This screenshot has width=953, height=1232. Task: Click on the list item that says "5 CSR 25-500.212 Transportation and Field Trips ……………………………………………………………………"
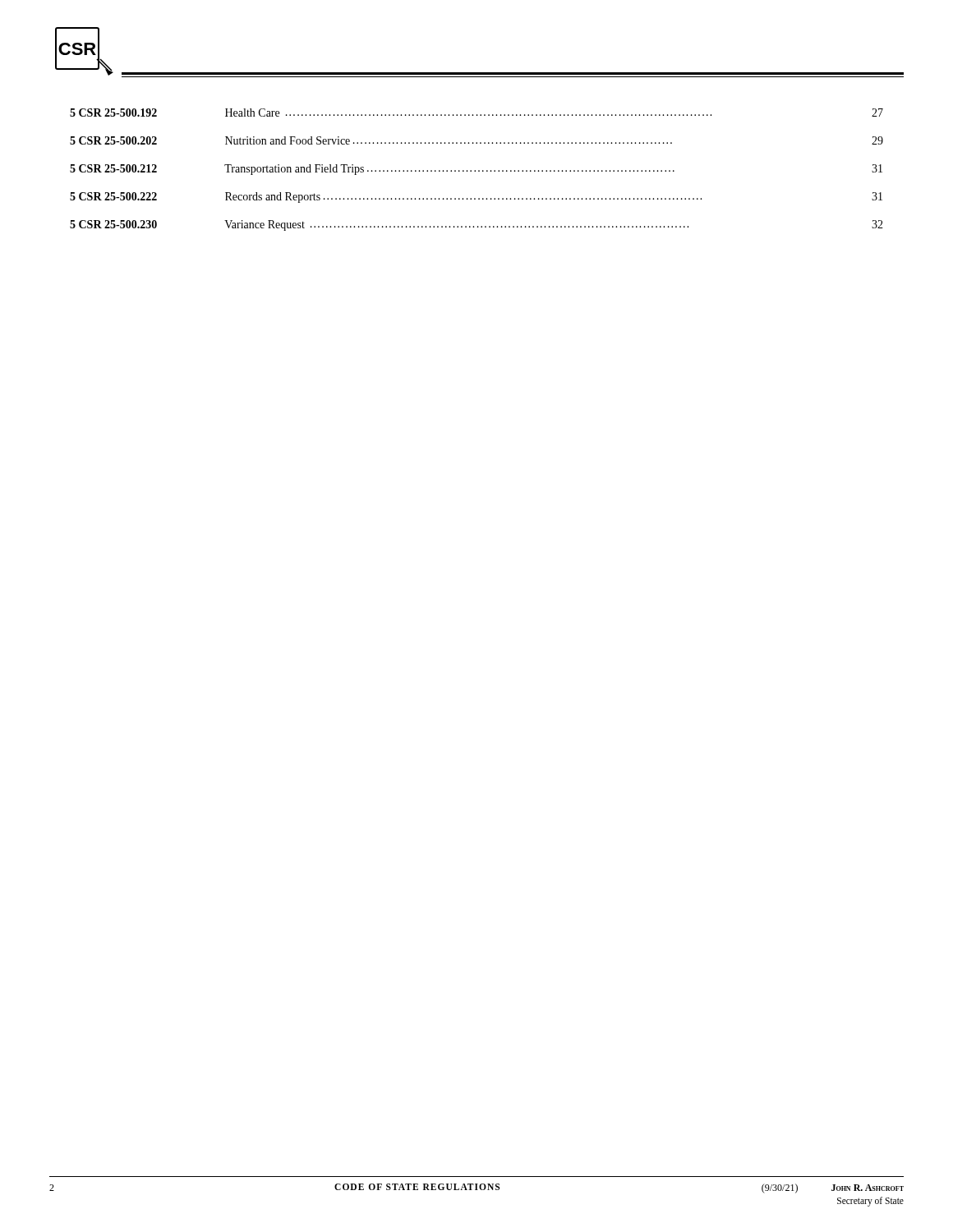point(476,169)
